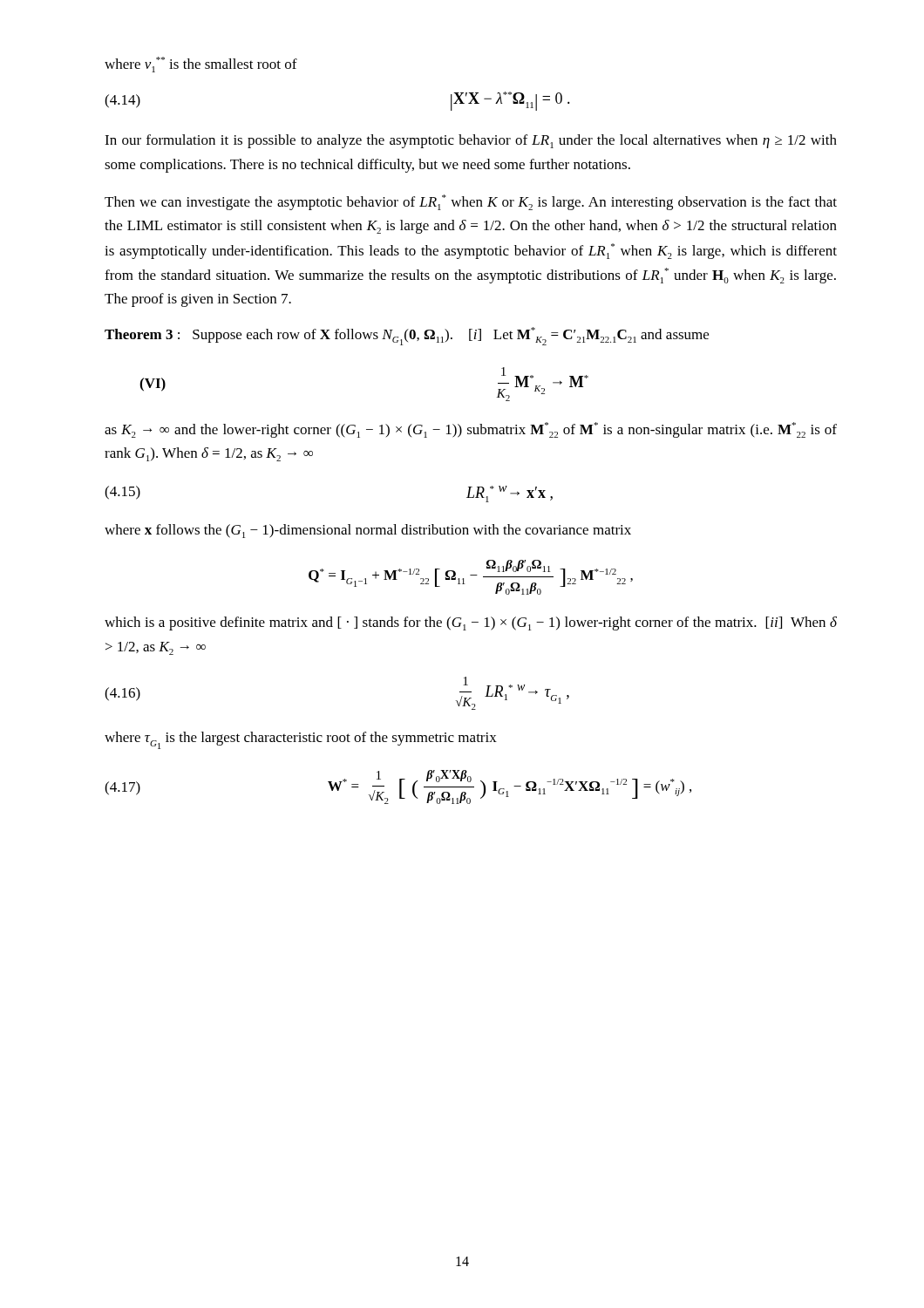Locate the element starting "as K2 → ∞ and the"

(471, 441)
